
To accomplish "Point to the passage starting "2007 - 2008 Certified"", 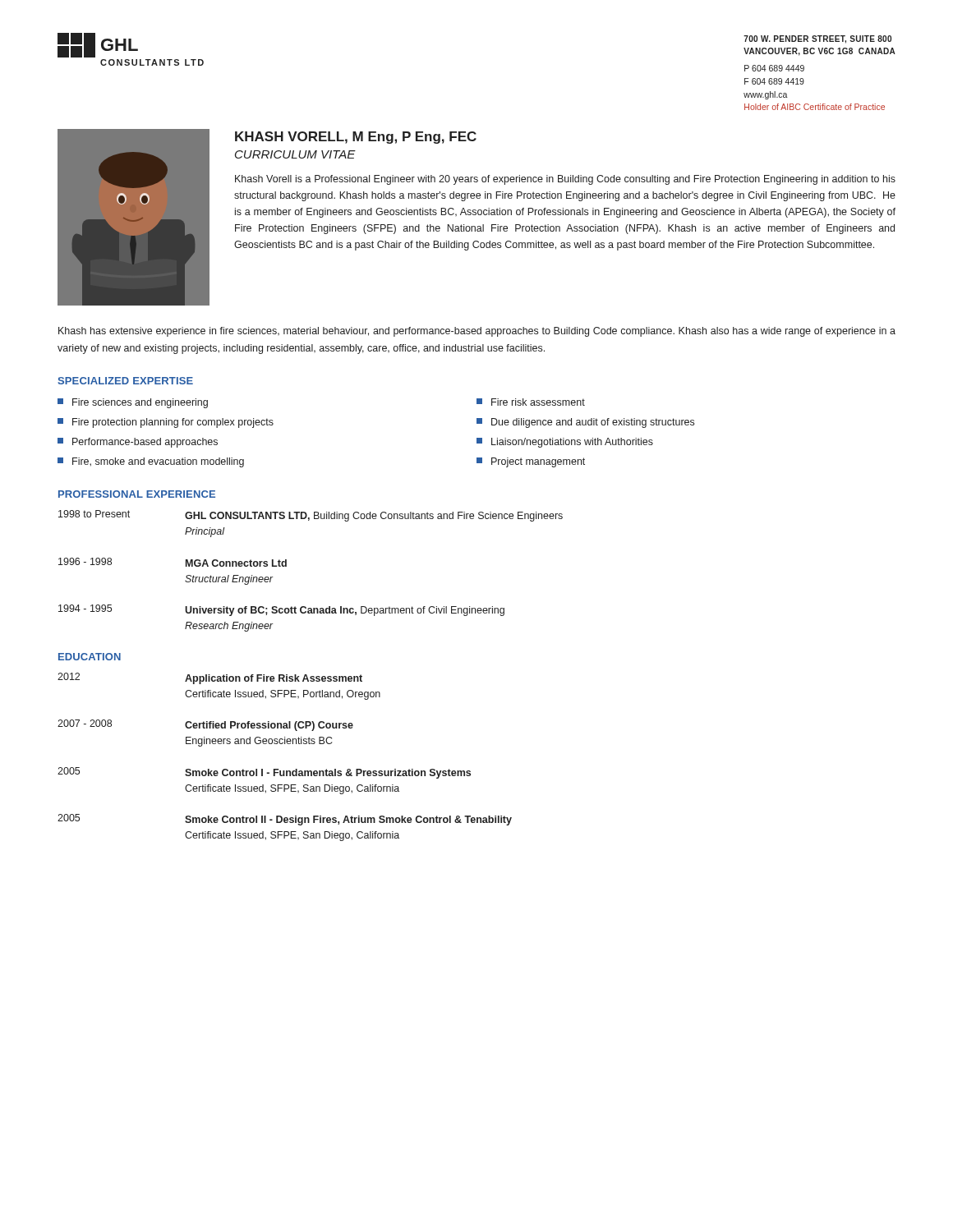I will tap(205, 725).
